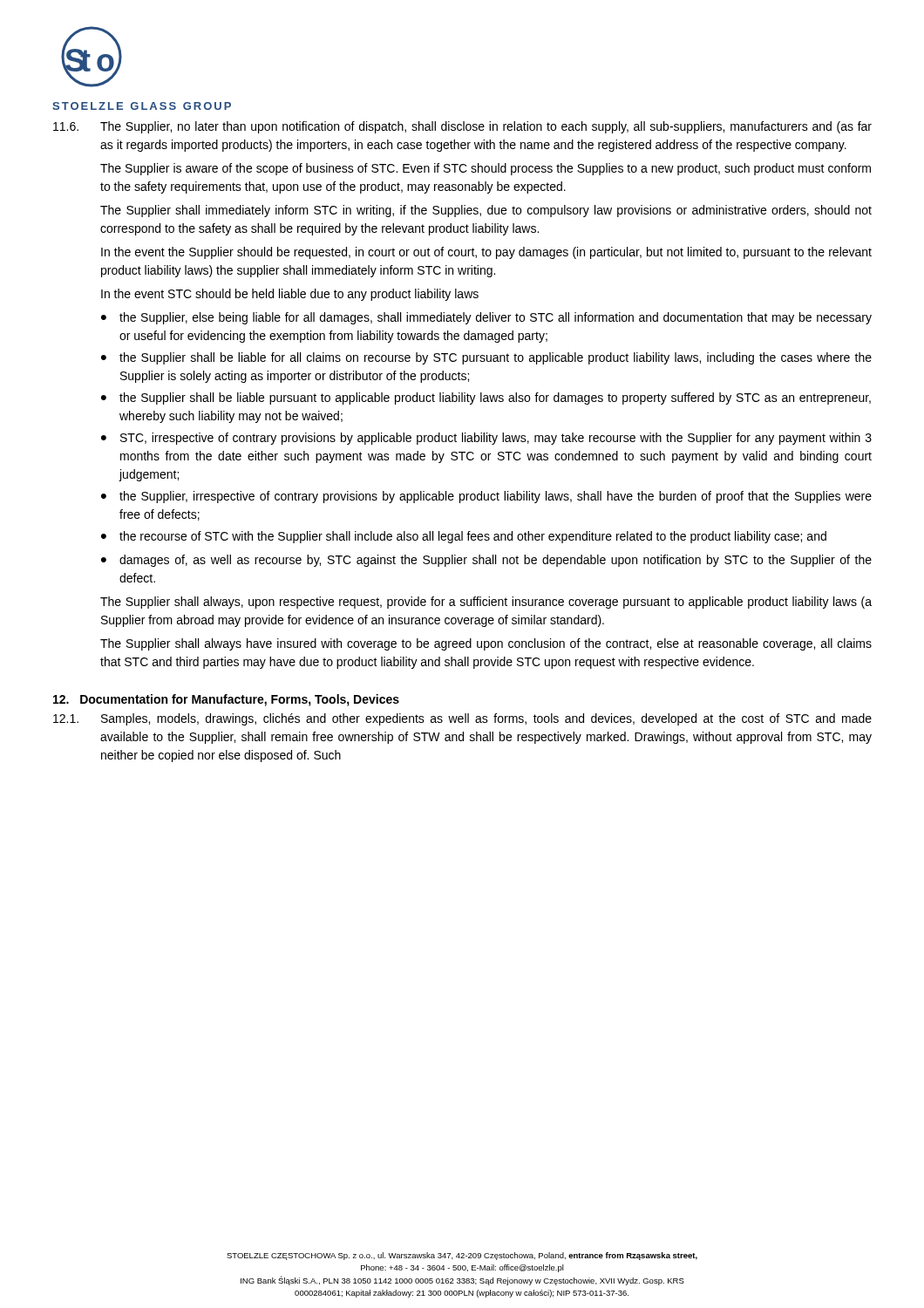Screen dimensions: 1308x924
Task: Navigate to the text starting "• STC, irrespective of contrary provisions by applicable"
Action: point(486,456)
